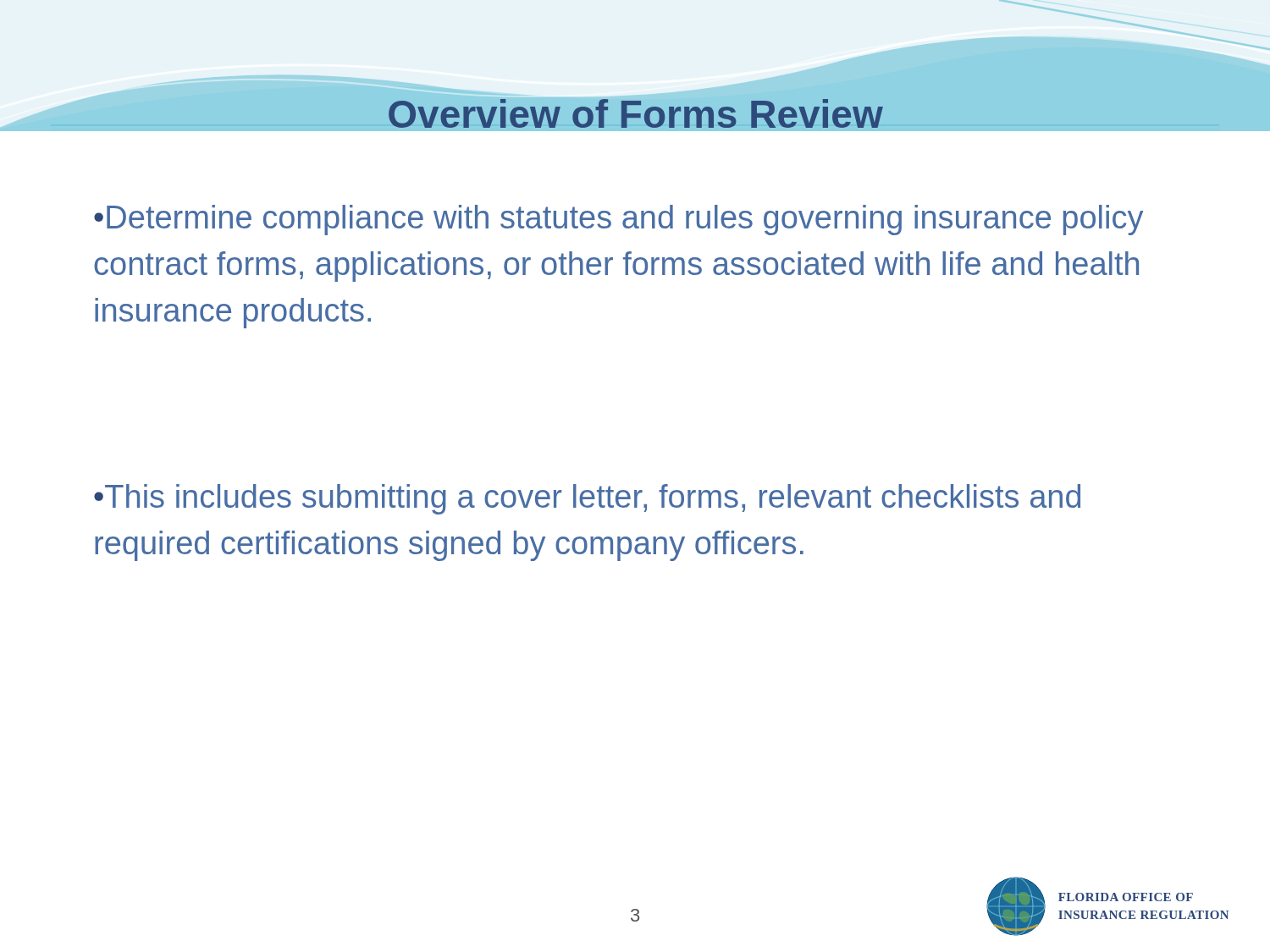The height and width of the screenshot is (952, 1270).
Task: Find the illustration
Action: pos(635,66)
